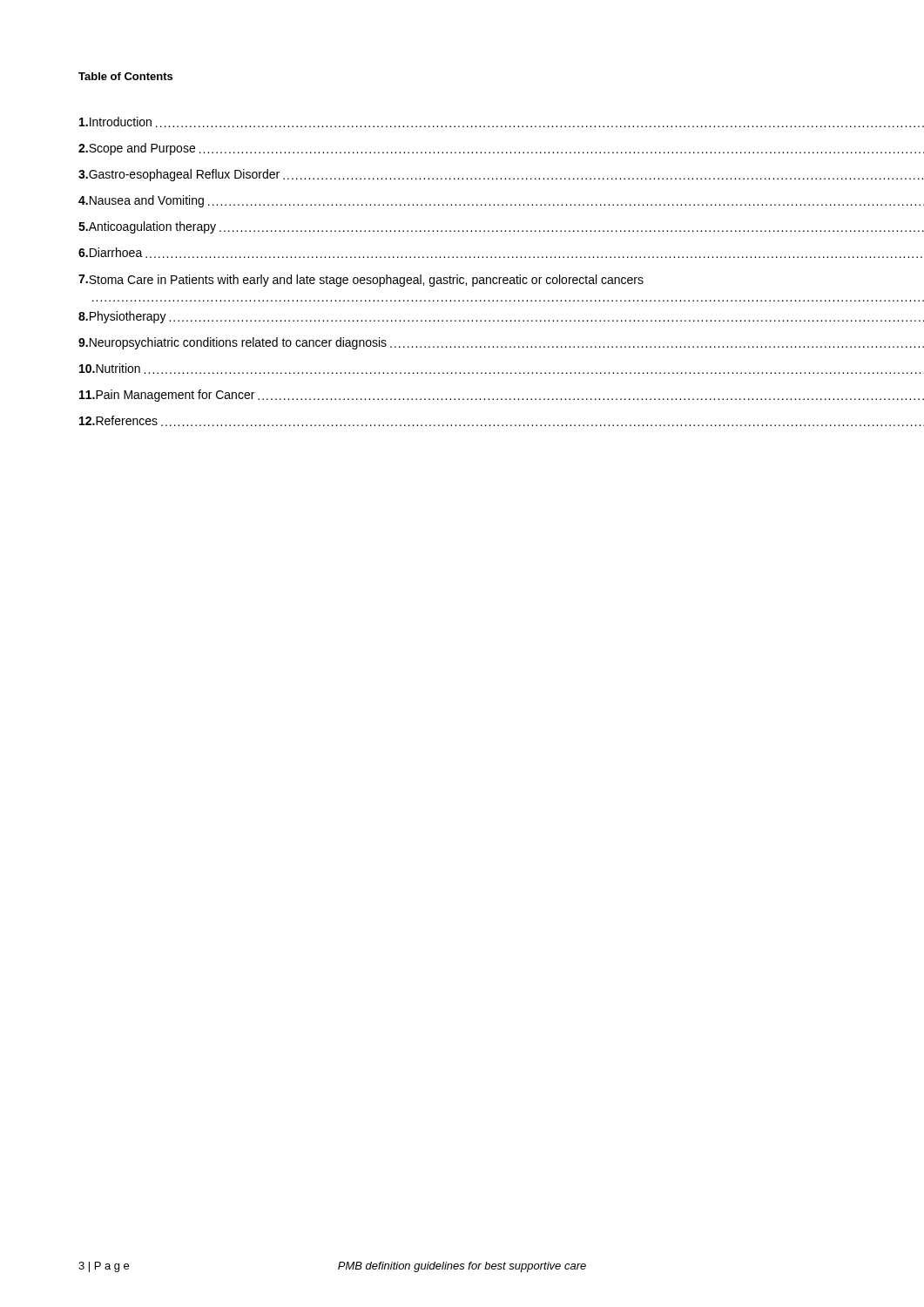
Task: Find the list item with the text "2. Scope and Purpose 4"
Action: tap(501, 148)
